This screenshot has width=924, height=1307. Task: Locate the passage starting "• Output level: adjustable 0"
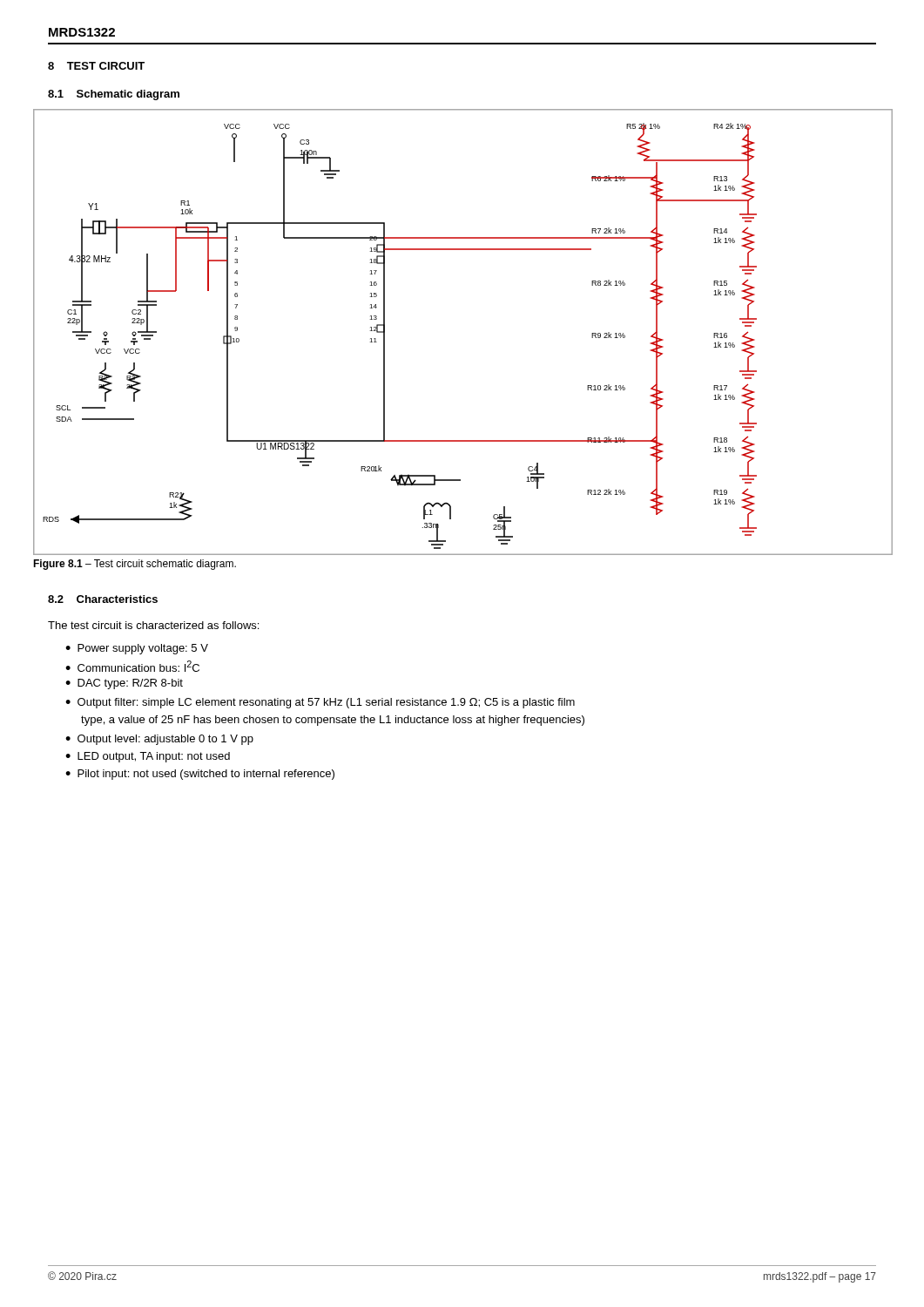pyautogui.click(x=159, y=738)
